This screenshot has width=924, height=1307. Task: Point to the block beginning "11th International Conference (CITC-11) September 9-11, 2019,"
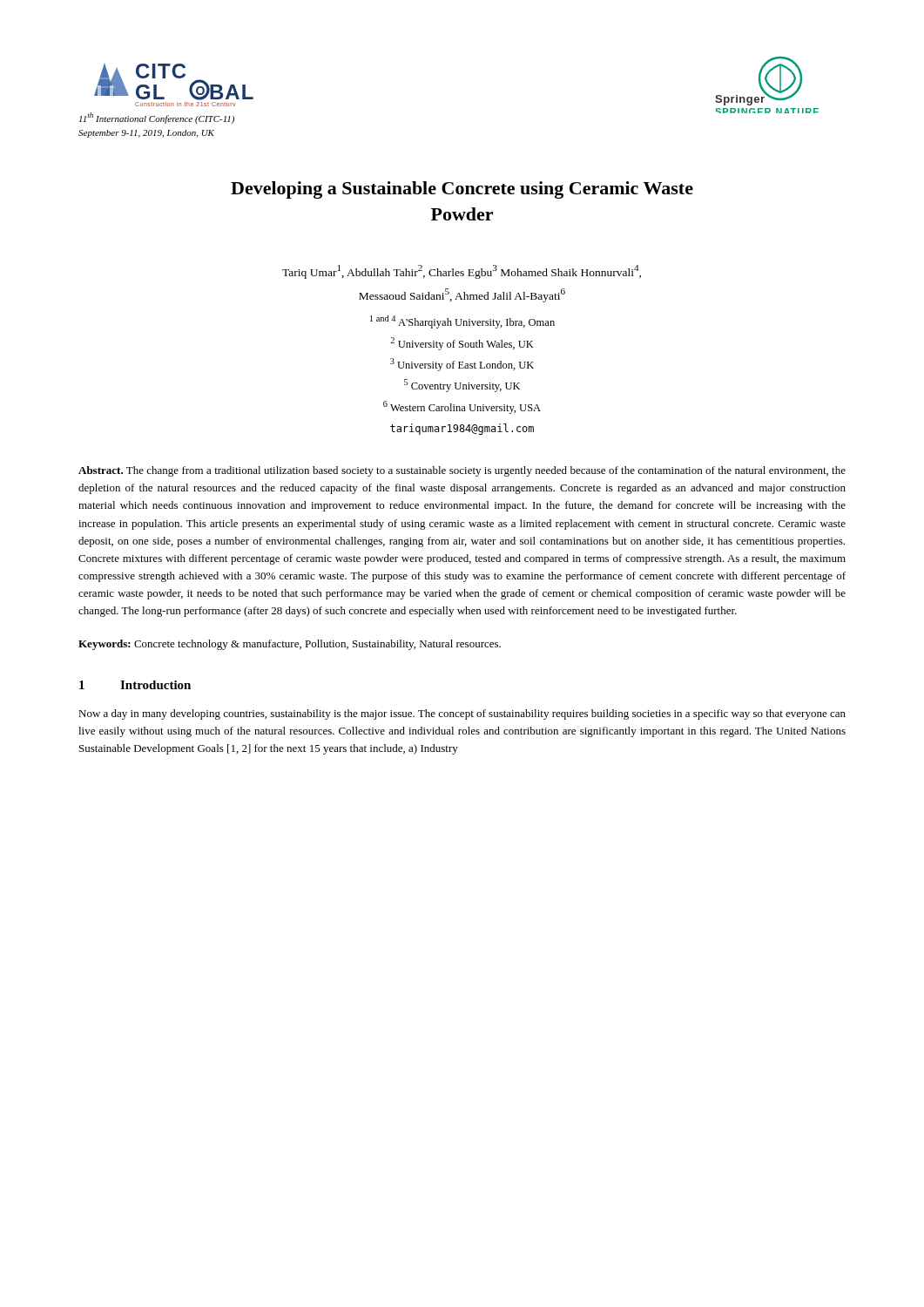pos(157,124)
